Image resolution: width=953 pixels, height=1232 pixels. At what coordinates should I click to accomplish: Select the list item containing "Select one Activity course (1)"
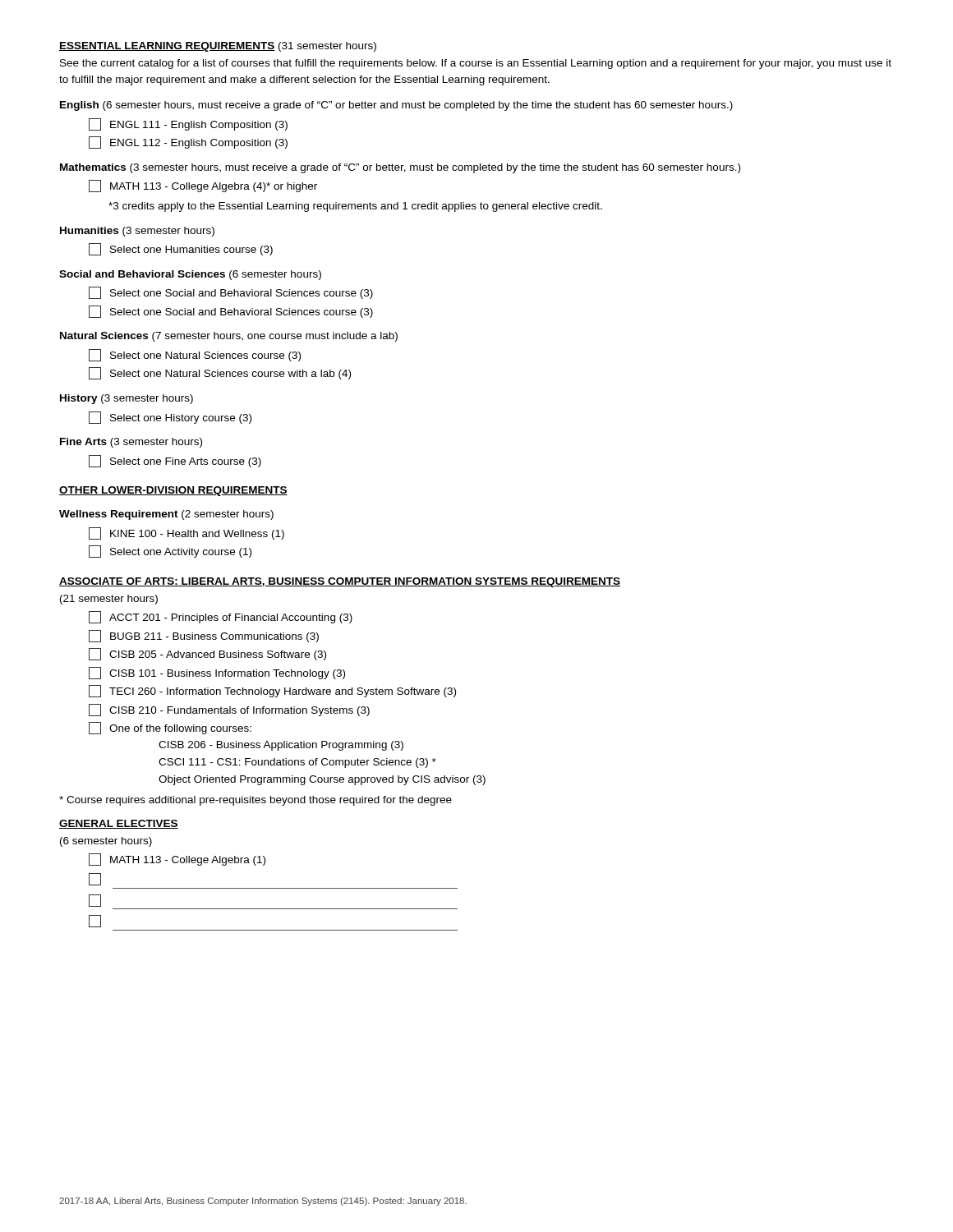click(170, 552)
